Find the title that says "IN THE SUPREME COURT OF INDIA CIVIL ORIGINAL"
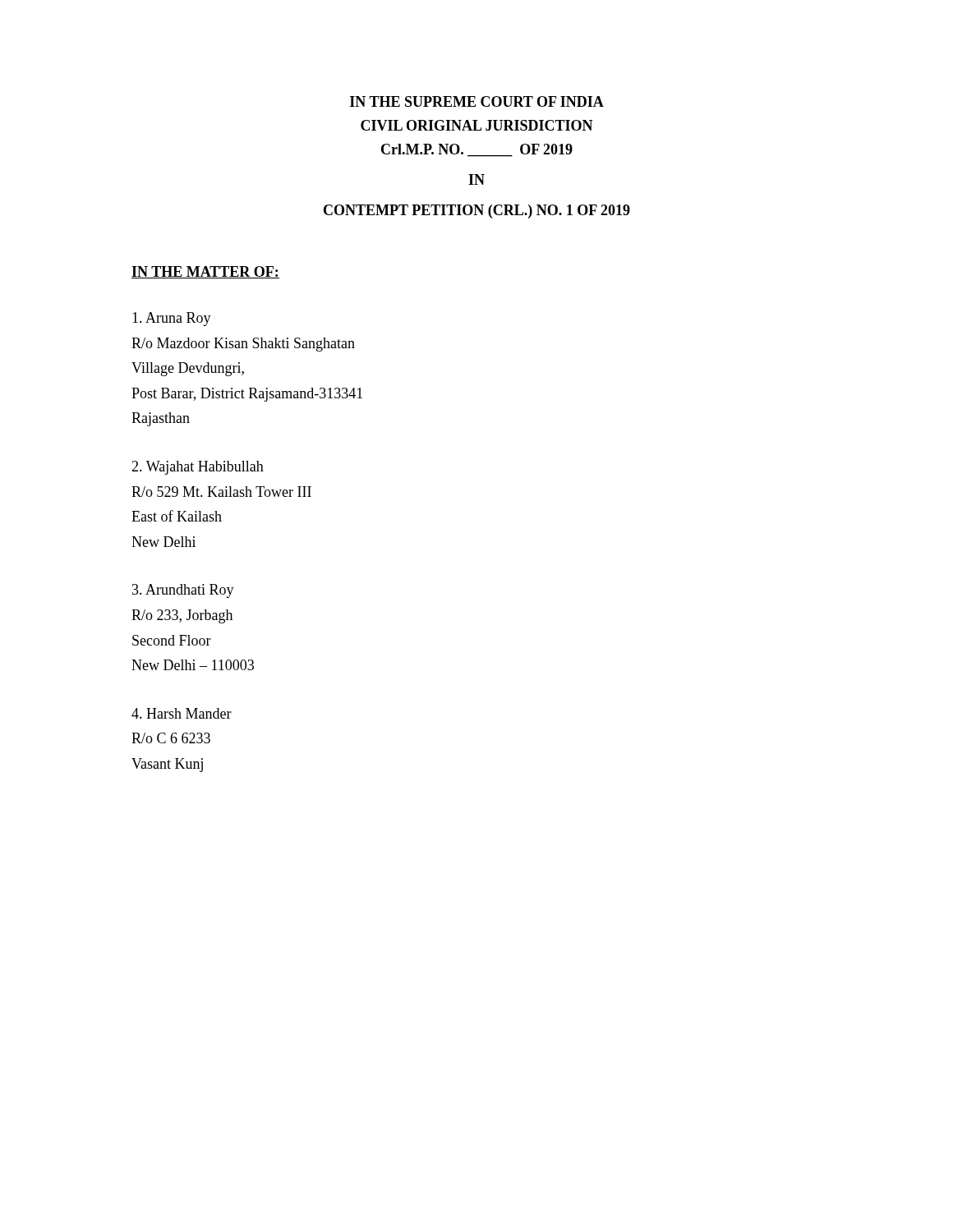 click(476, 156)
